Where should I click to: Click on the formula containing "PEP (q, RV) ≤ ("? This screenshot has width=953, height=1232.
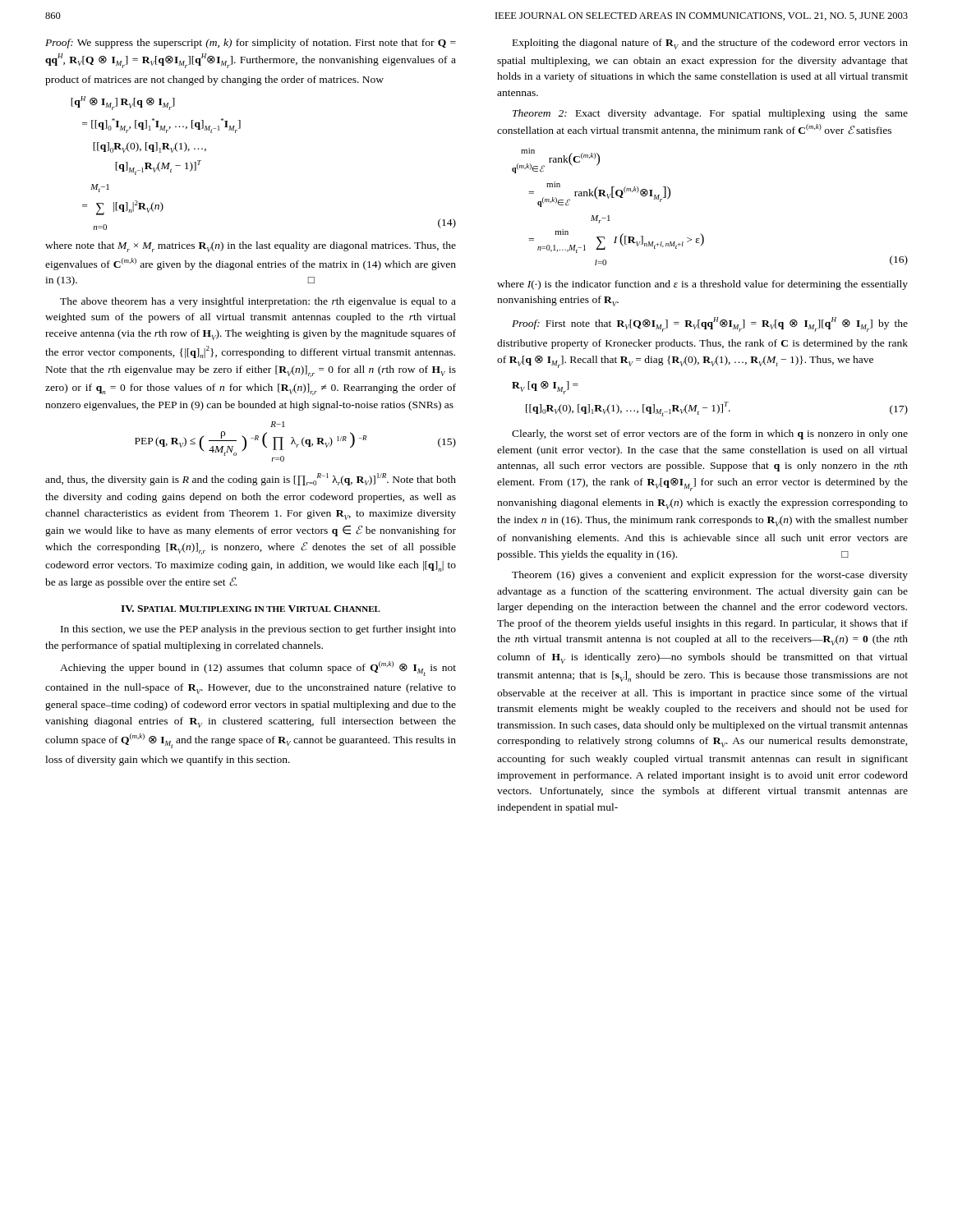pos(295,442)
